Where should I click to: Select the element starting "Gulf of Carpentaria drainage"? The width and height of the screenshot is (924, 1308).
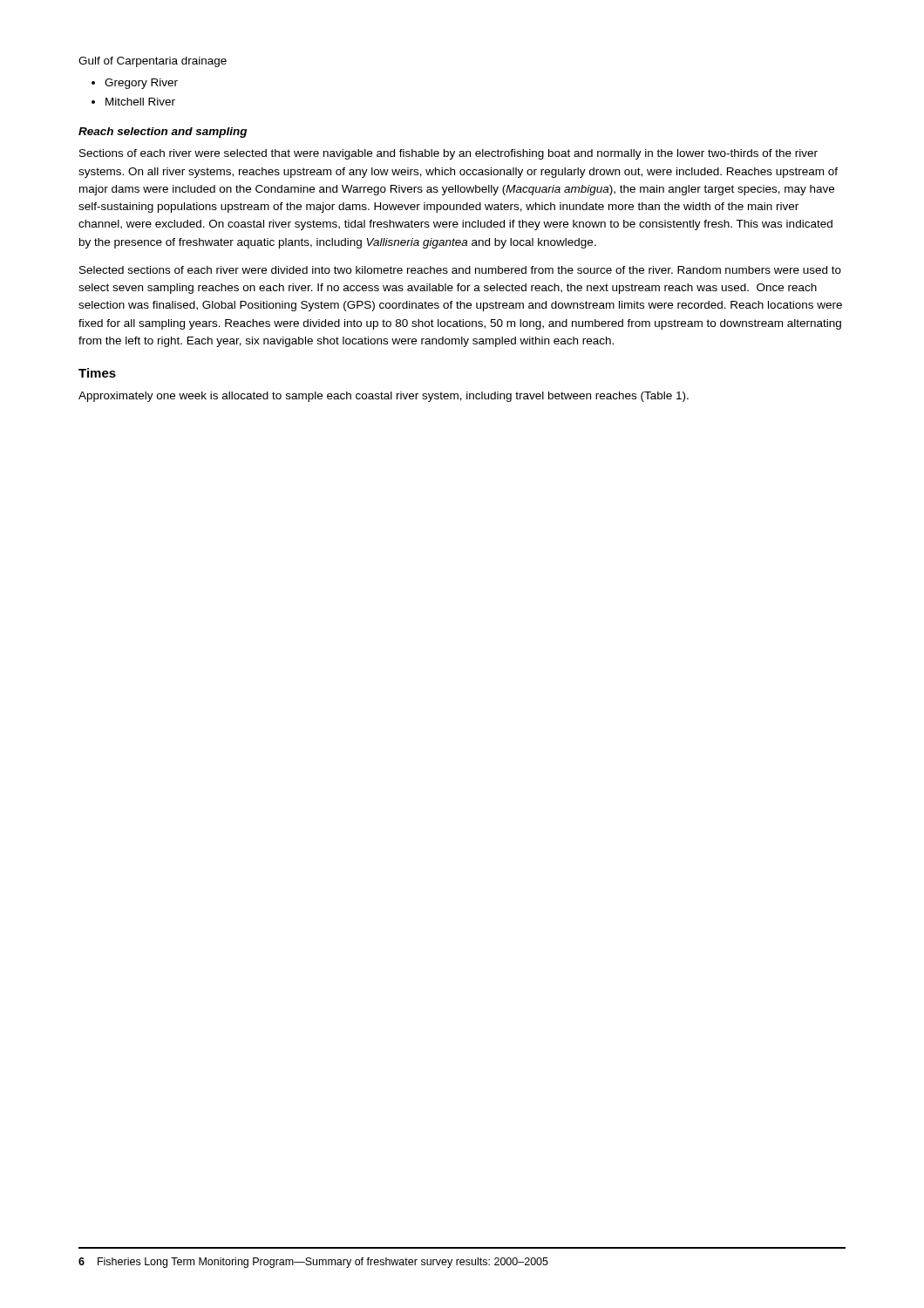coord(153,61)
